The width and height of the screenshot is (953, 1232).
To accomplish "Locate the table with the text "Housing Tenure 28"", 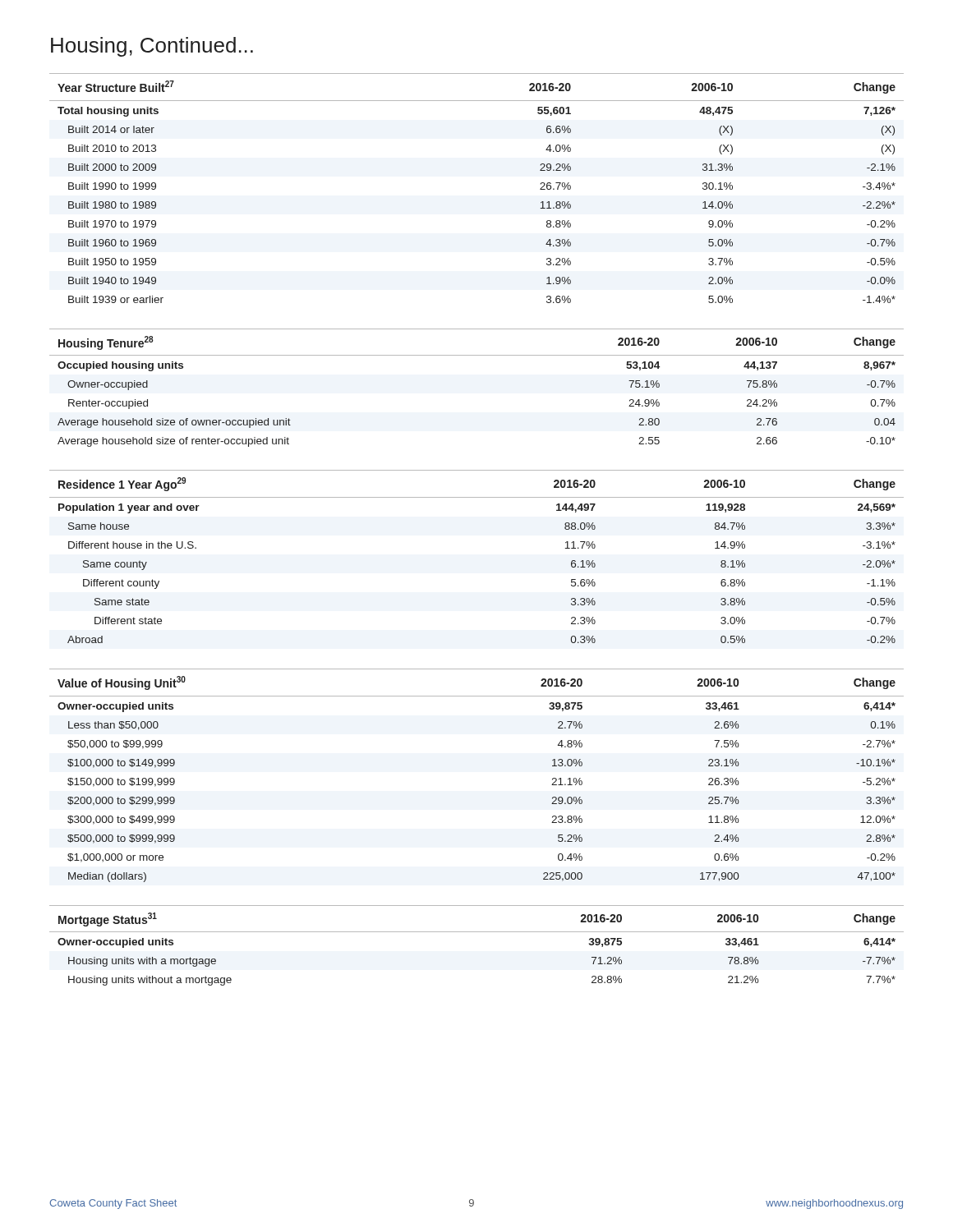I will pos(476,389).
